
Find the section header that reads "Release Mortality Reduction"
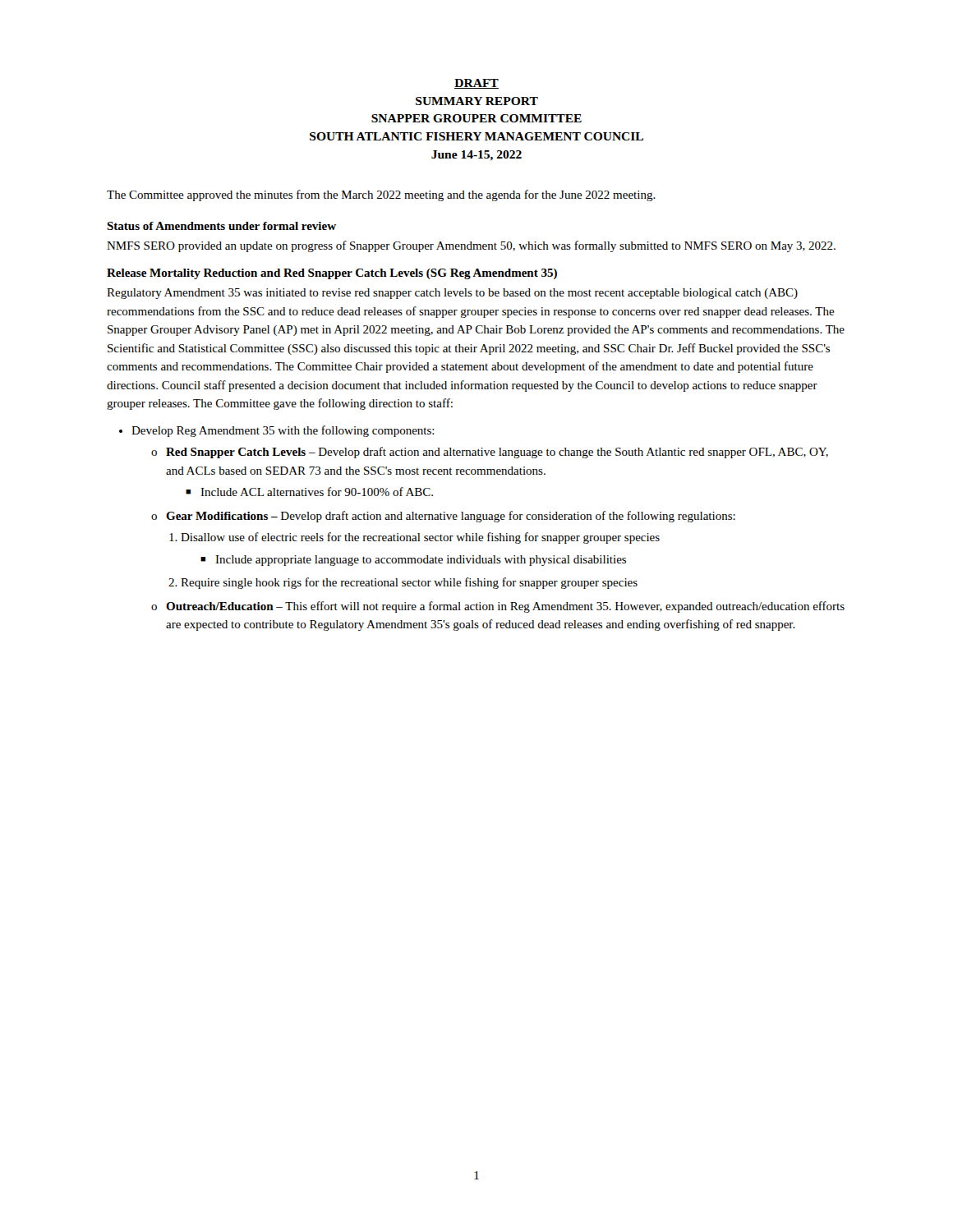pos(332,273)
